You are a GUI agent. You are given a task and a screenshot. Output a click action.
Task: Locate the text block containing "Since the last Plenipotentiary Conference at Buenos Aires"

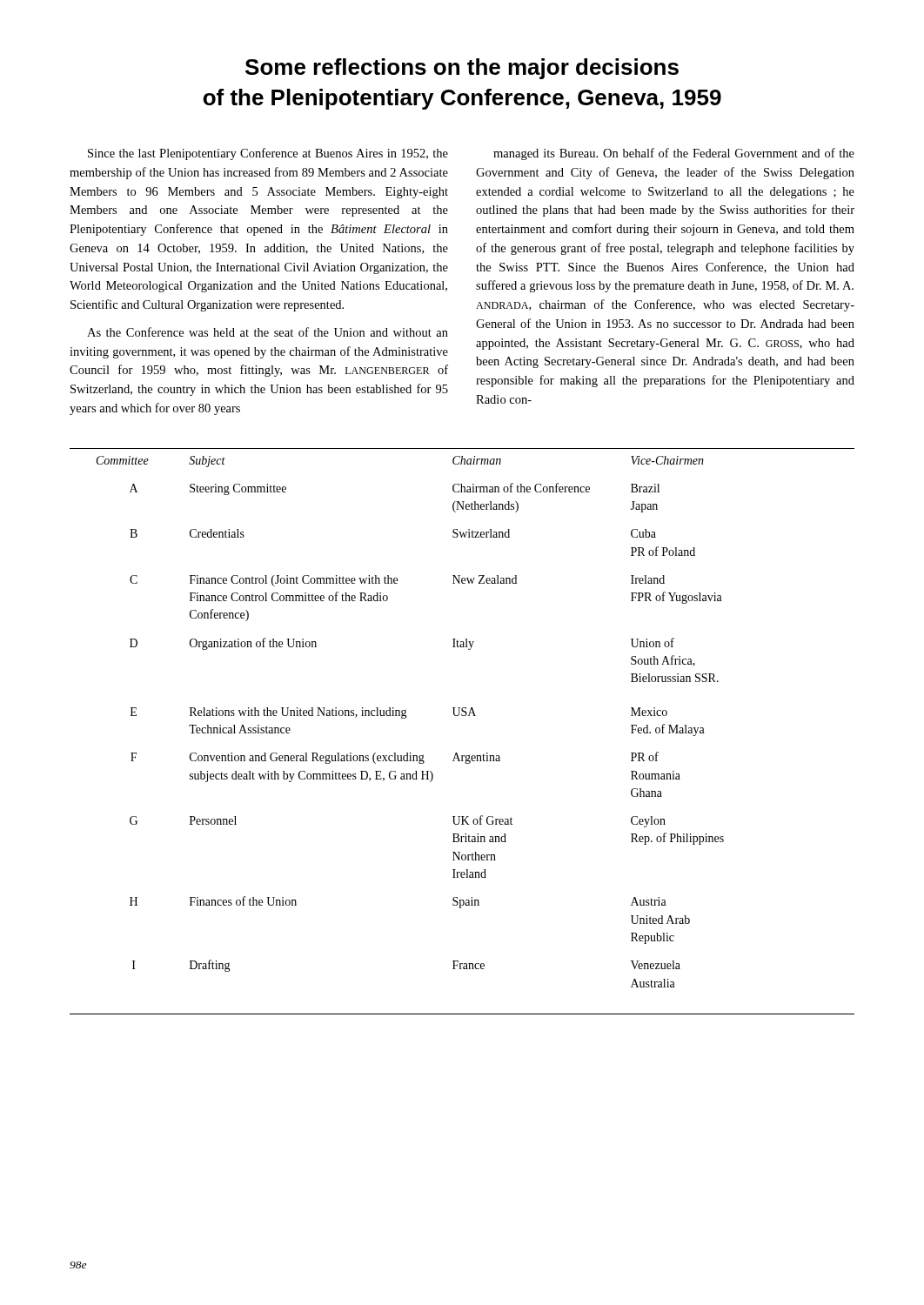[259, 281]
